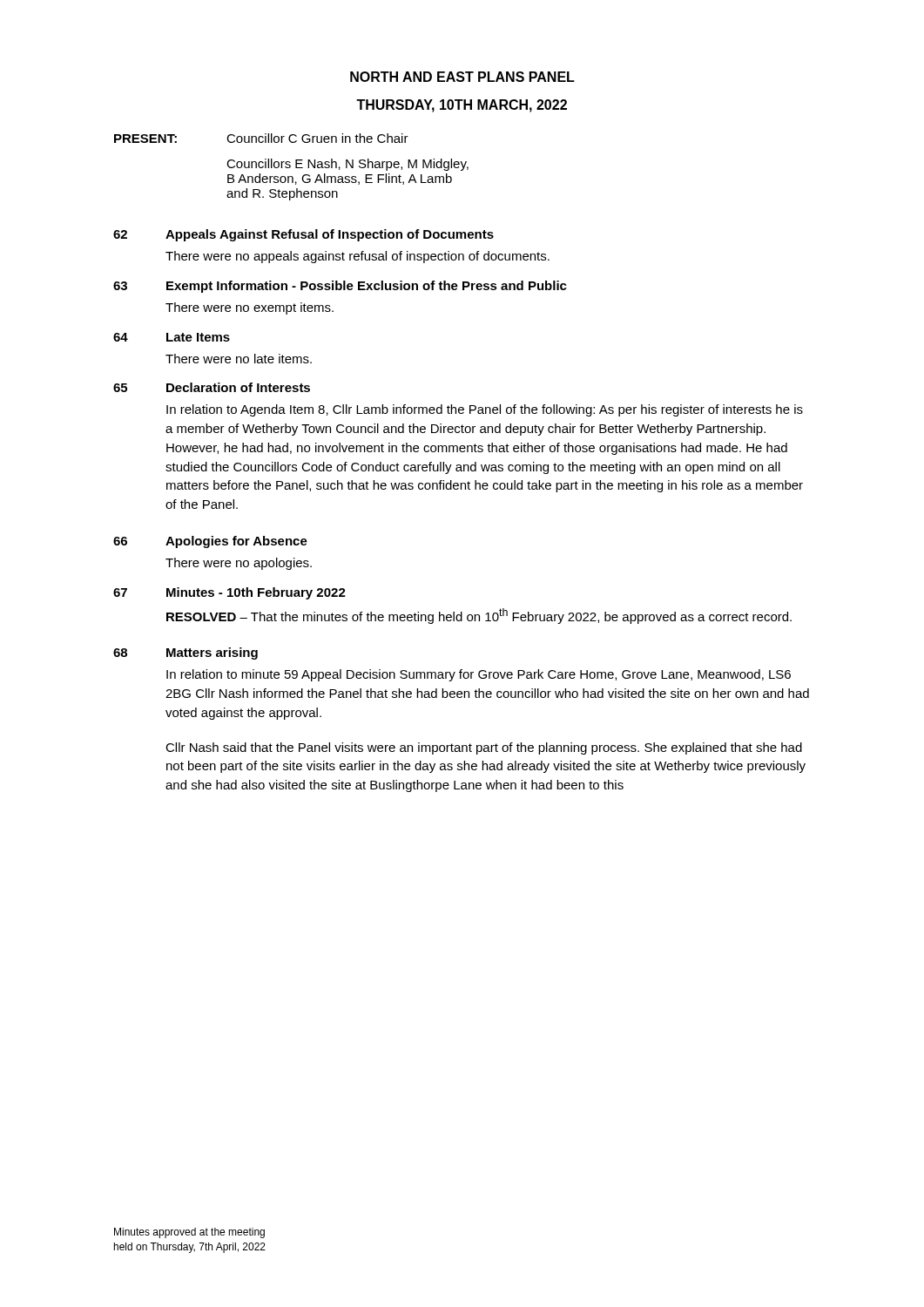Click on the section header that says "67 Minutes - 10th February 2022"

(229, 593)
